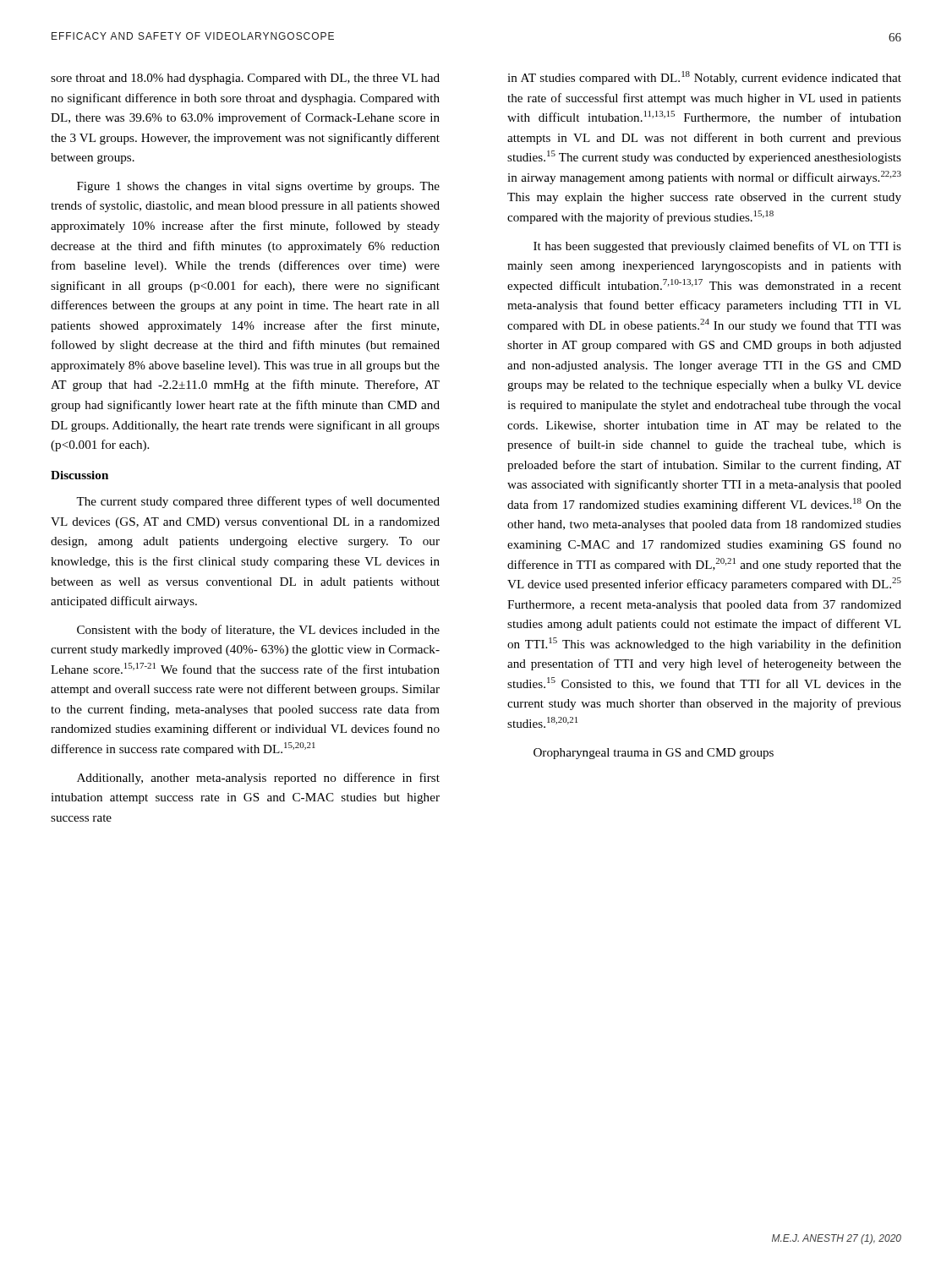Viewport: 952px width, 1268px height.
Task: Click on the text block that reads "Oropharyngeal trauma in GS and CMD"
Action: click(x=704, y=752)
